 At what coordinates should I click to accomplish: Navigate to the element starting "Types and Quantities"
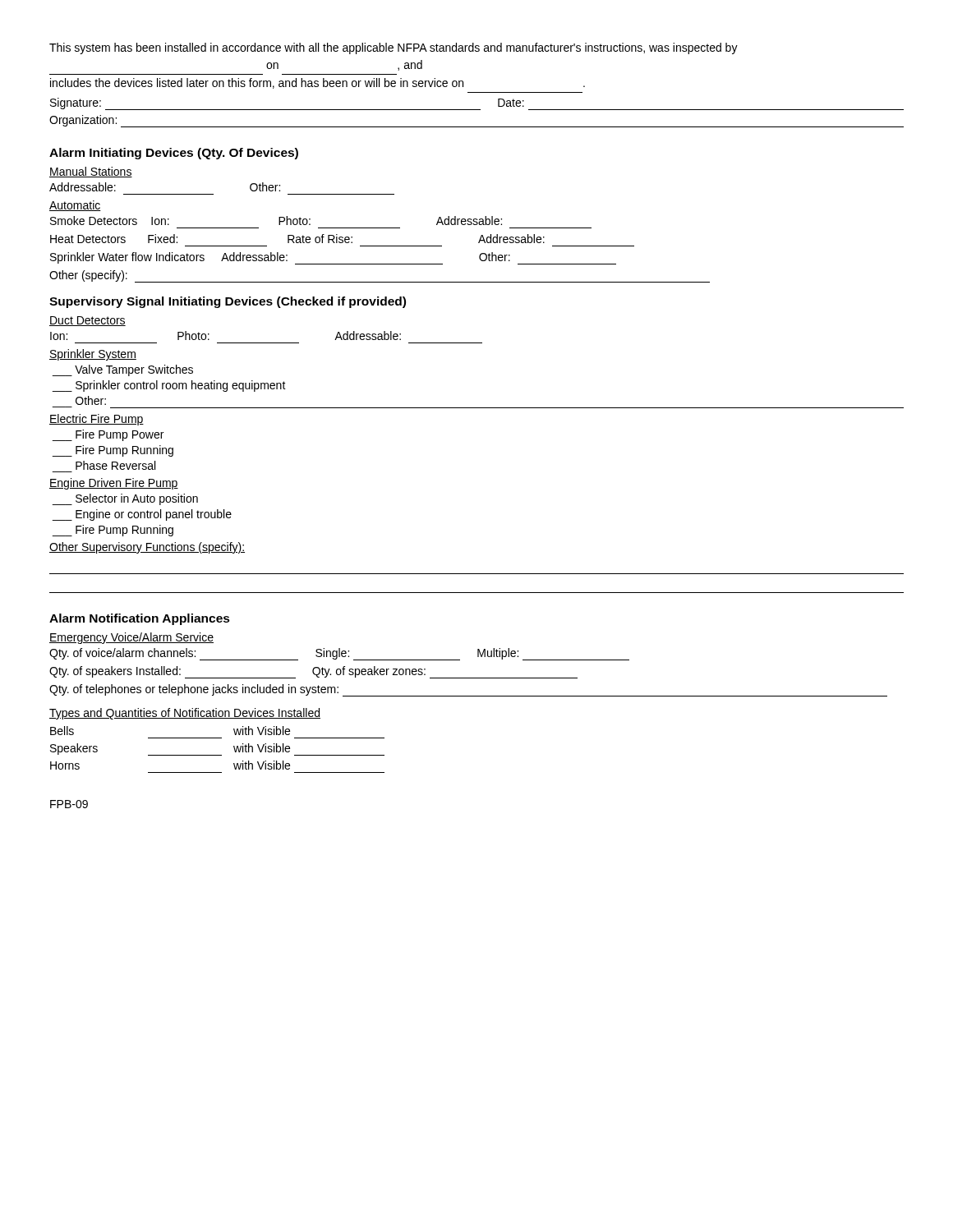pos(185,713)
